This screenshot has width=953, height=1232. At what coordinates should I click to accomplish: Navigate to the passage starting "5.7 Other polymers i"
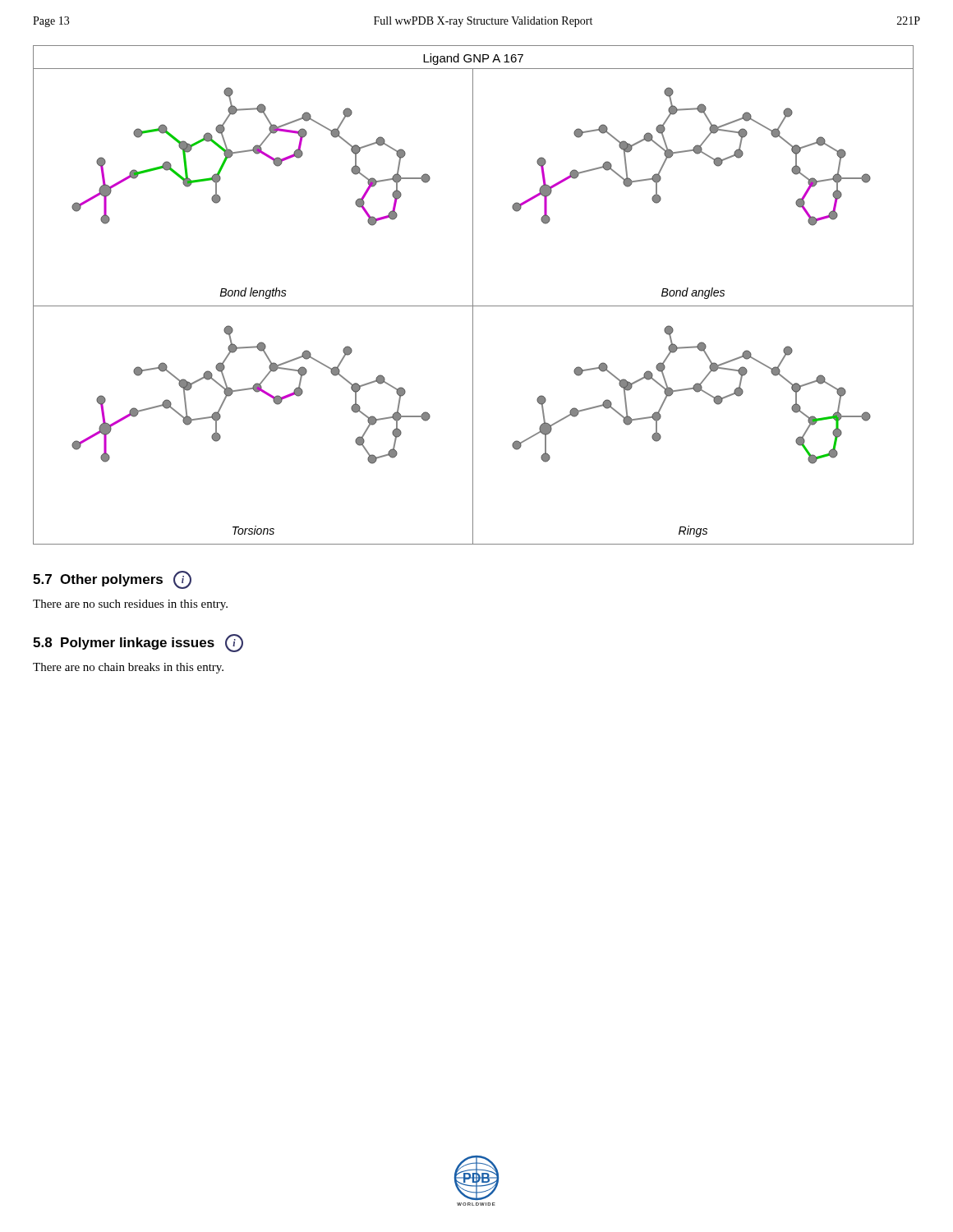112,580
